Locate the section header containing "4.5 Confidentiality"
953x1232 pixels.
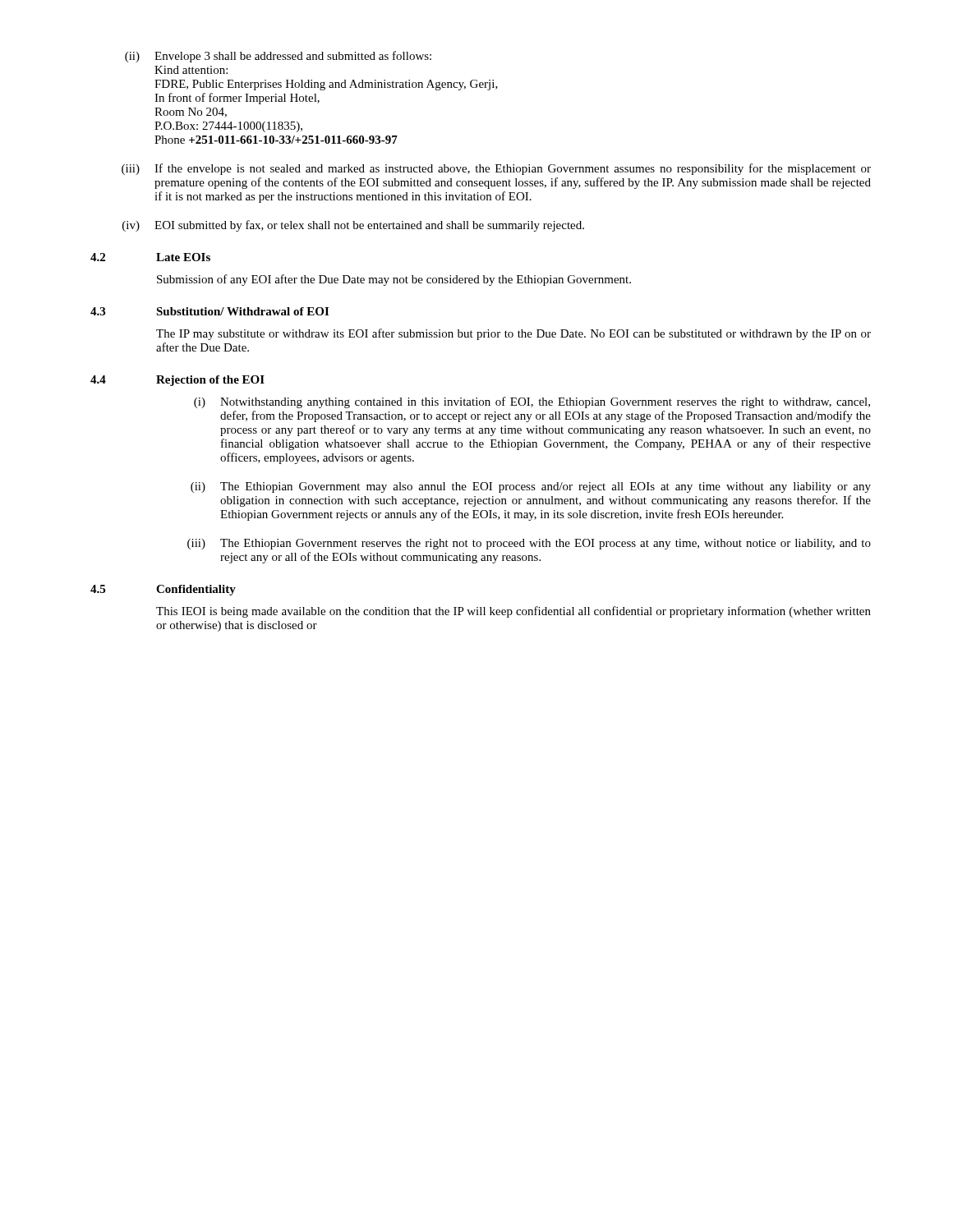pyautogui.click(x=163, y=589)
